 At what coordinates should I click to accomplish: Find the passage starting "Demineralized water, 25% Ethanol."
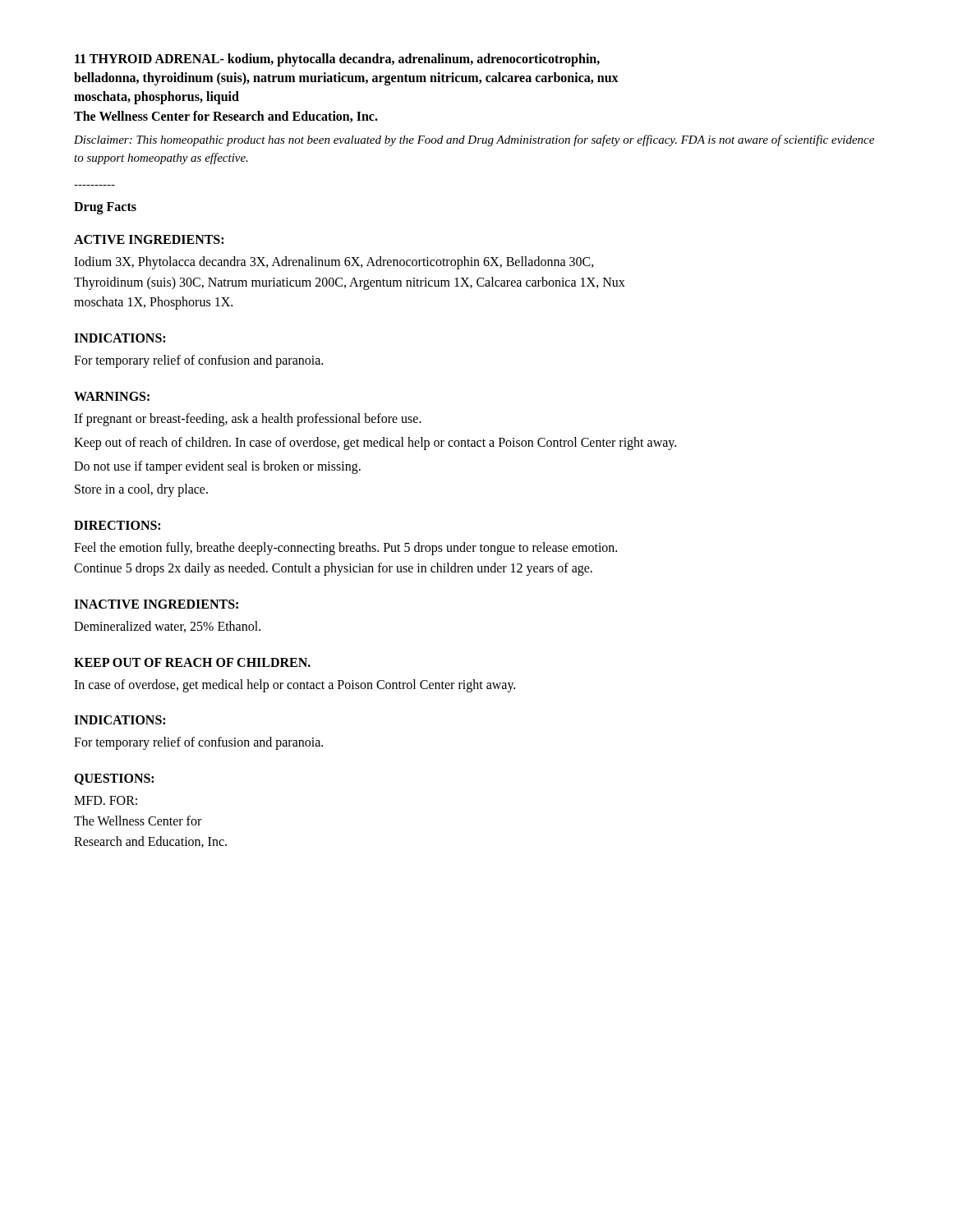[168, 626]
